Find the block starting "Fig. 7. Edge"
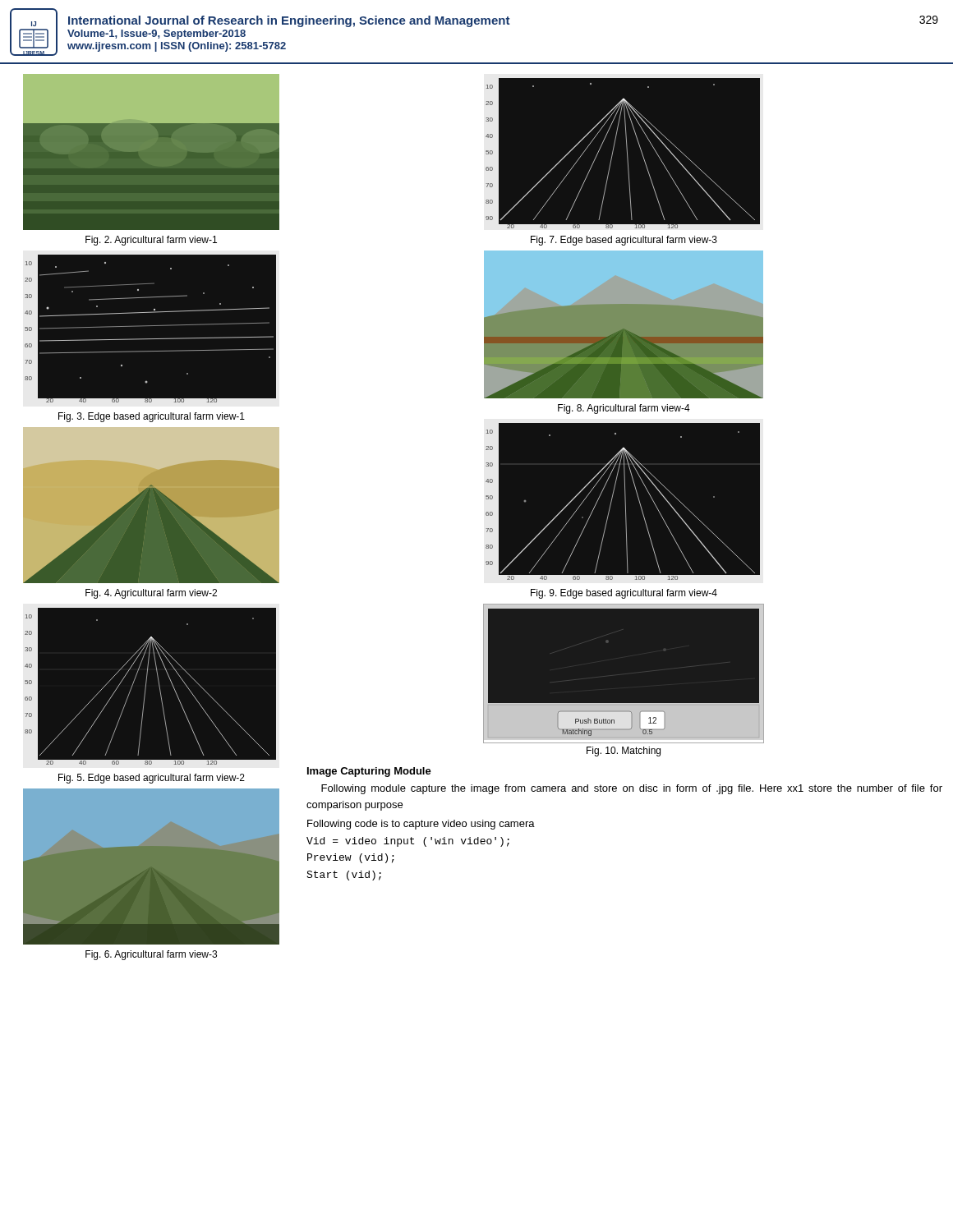This screenshot has height=1232, width=953. tap(624, 240)
